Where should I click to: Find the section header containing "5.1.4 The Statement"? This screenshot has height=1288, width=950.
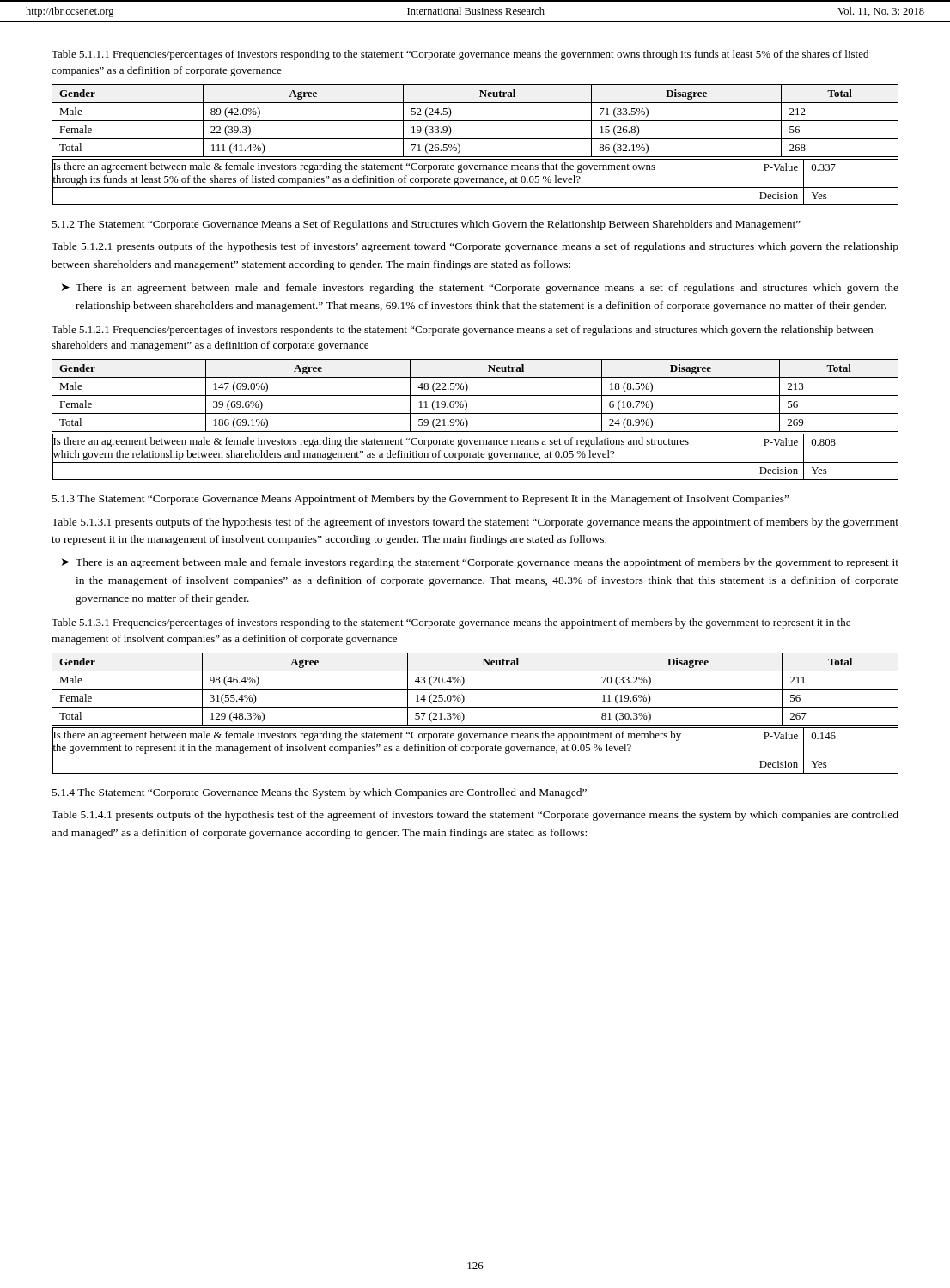click(x=319, y=792)
